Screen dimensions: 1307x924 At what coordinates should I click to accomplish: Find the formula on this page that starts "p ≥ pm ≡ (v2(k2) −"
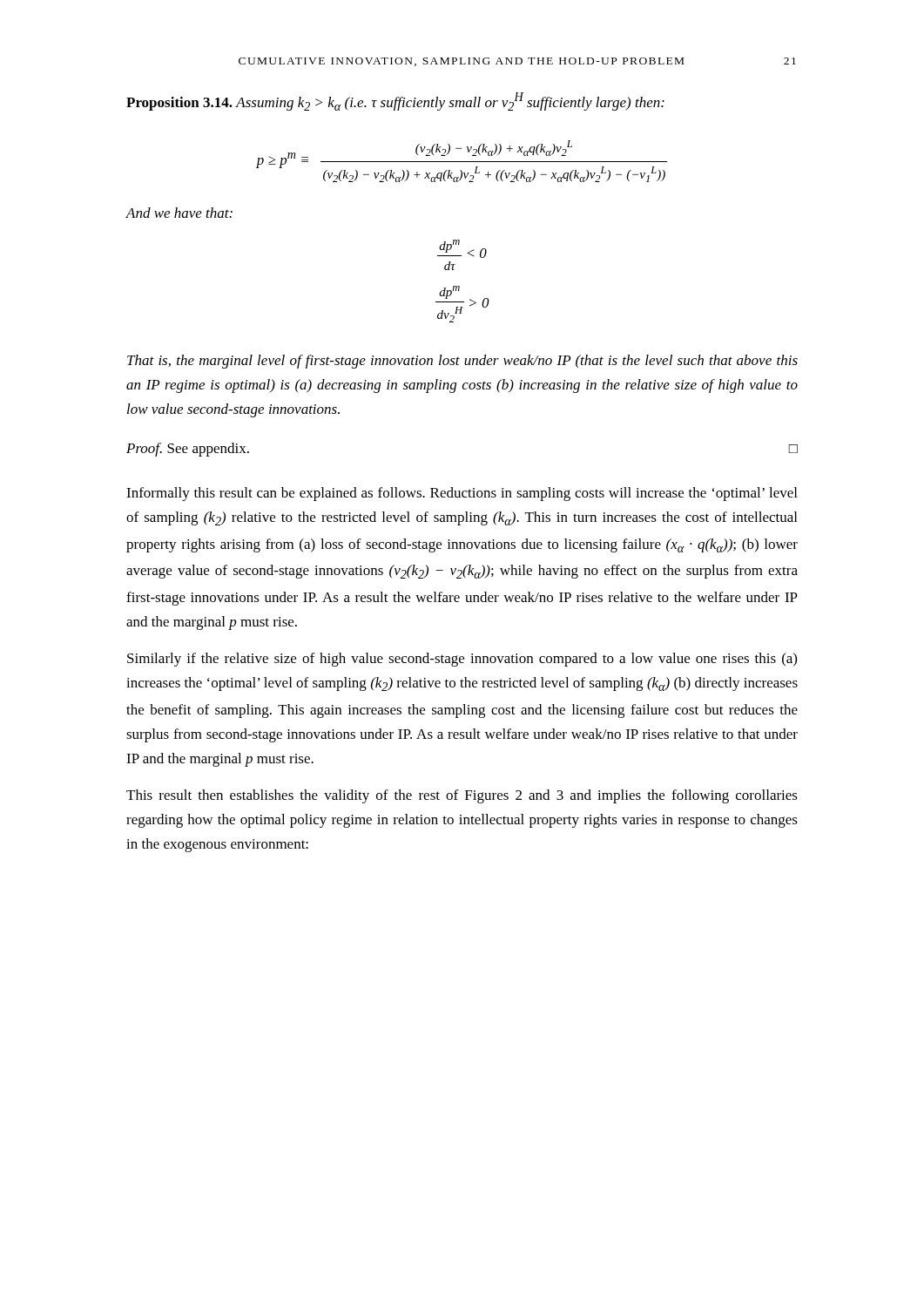(462, 161)
